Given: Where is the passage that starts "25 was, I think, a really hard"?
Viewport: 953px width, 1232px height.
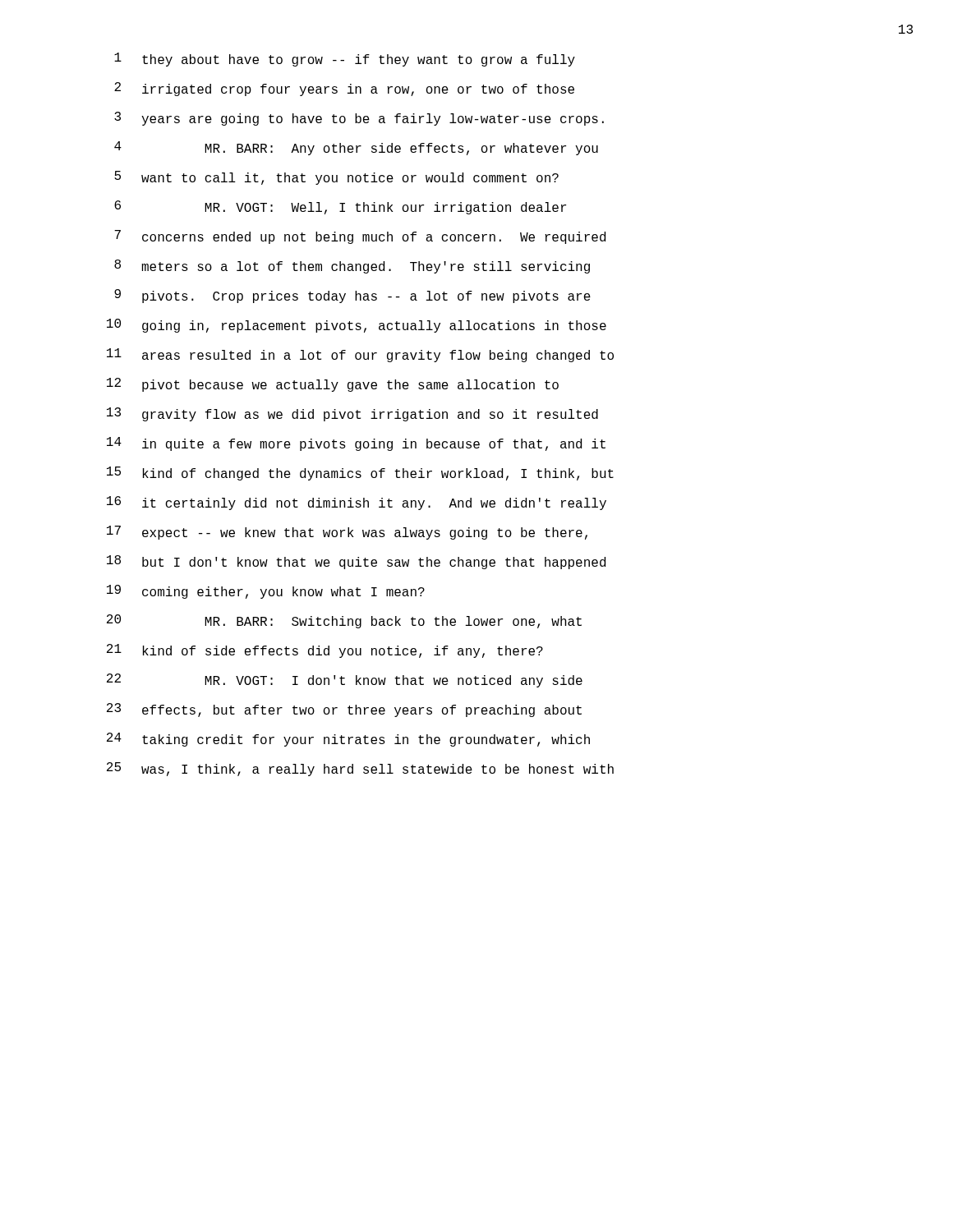Looking at the screenshot, I should 493,770.
